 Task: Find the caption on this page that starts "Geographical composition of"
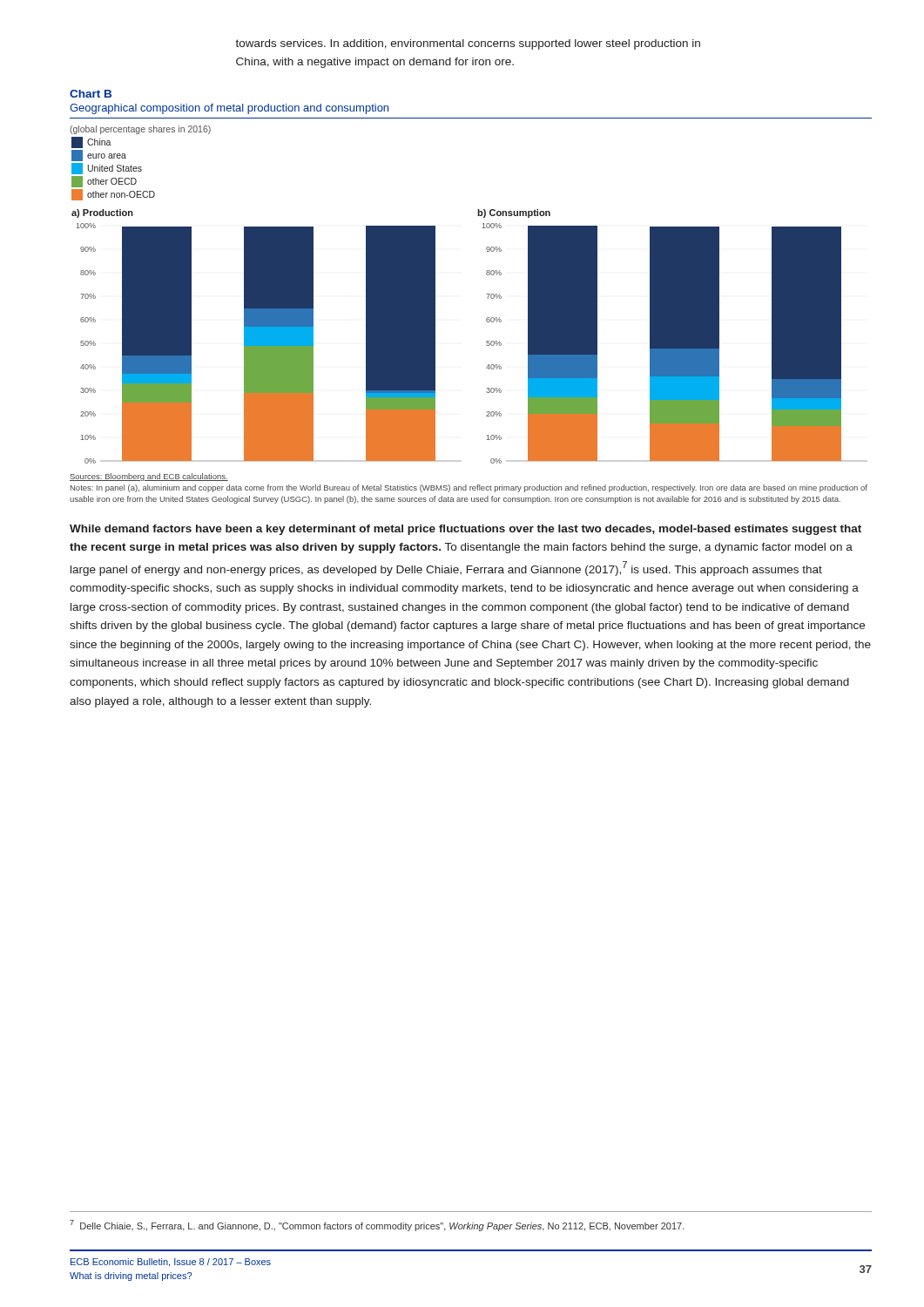coord(230,107)
